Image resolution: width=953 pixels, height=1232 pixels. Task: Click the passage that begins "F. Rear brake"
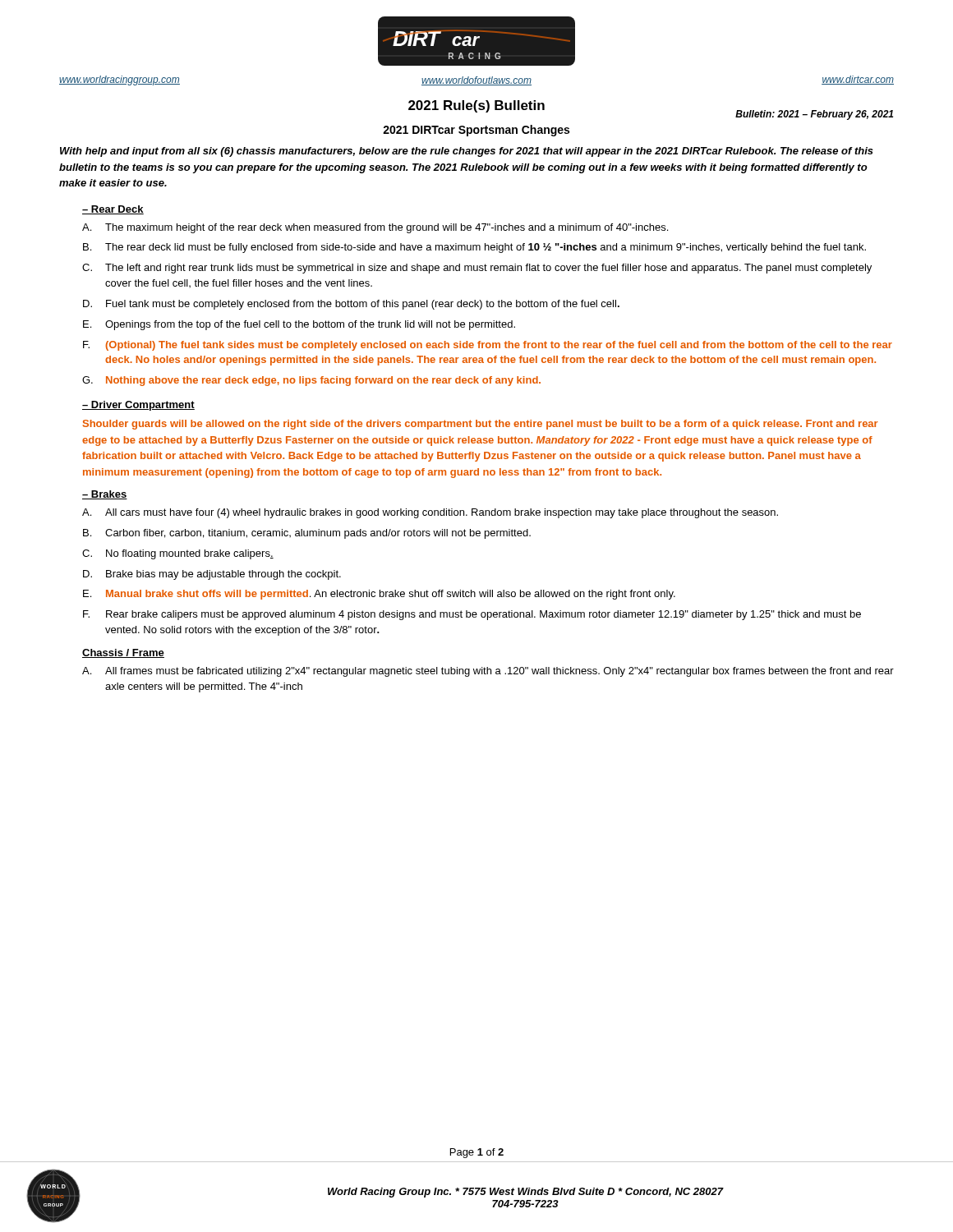tap(488, 623)
